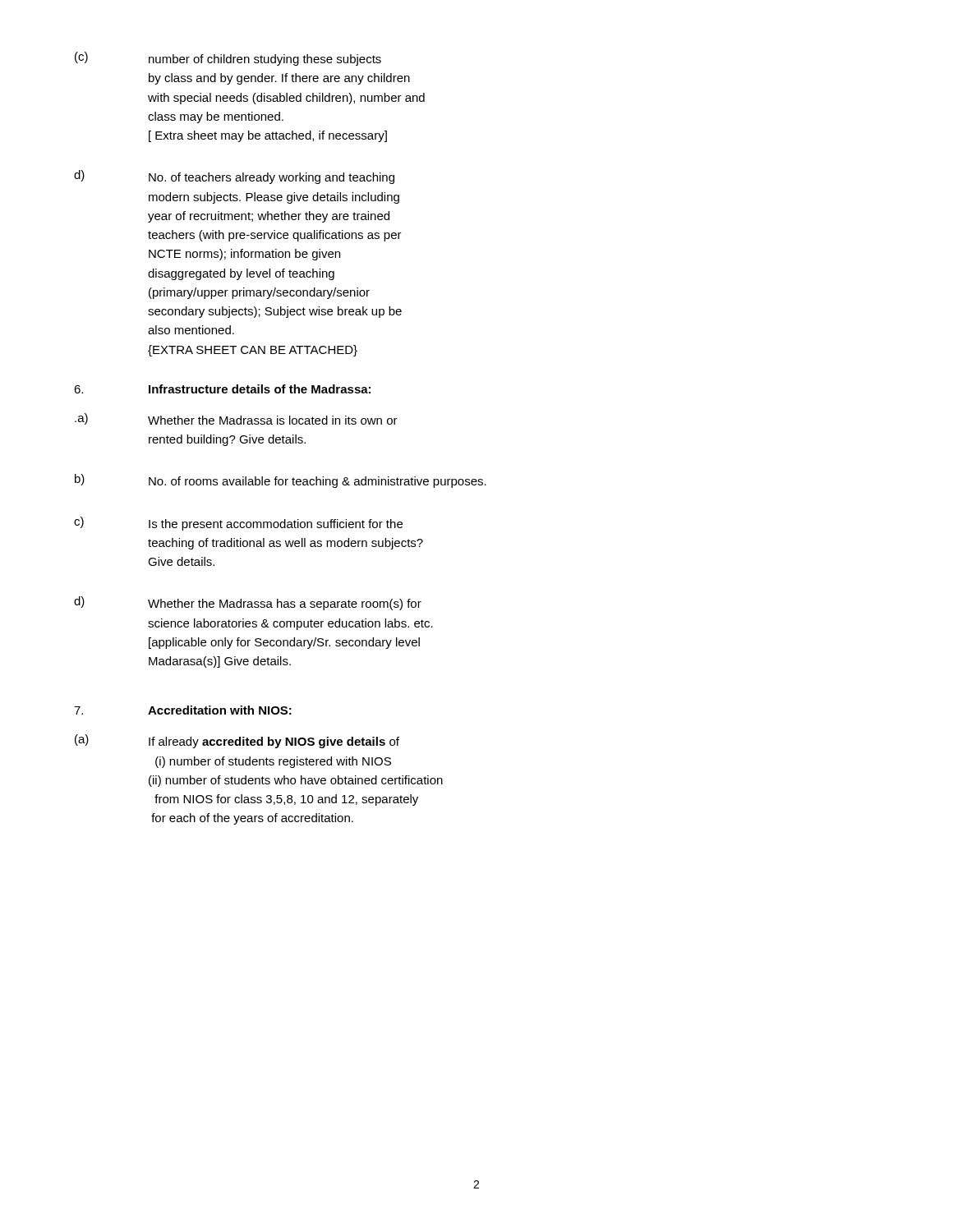Locate the block of text that opens with "(a) If already accredited by NIOS give"
The image size is (953, 1232).
click(237, 741)
